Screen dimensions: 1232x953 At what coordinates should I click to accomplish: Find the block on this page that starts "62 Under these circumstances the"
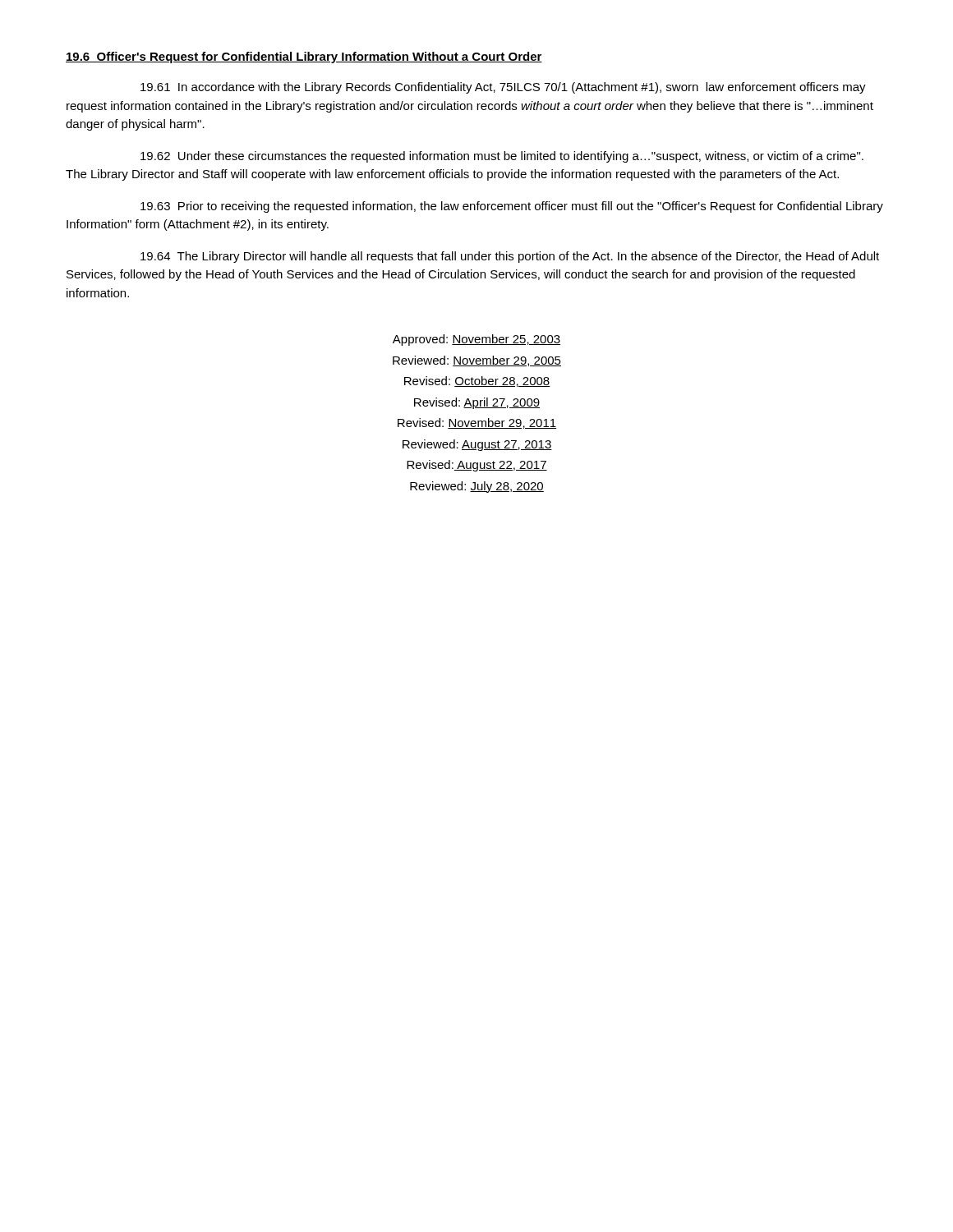(467, 164)
